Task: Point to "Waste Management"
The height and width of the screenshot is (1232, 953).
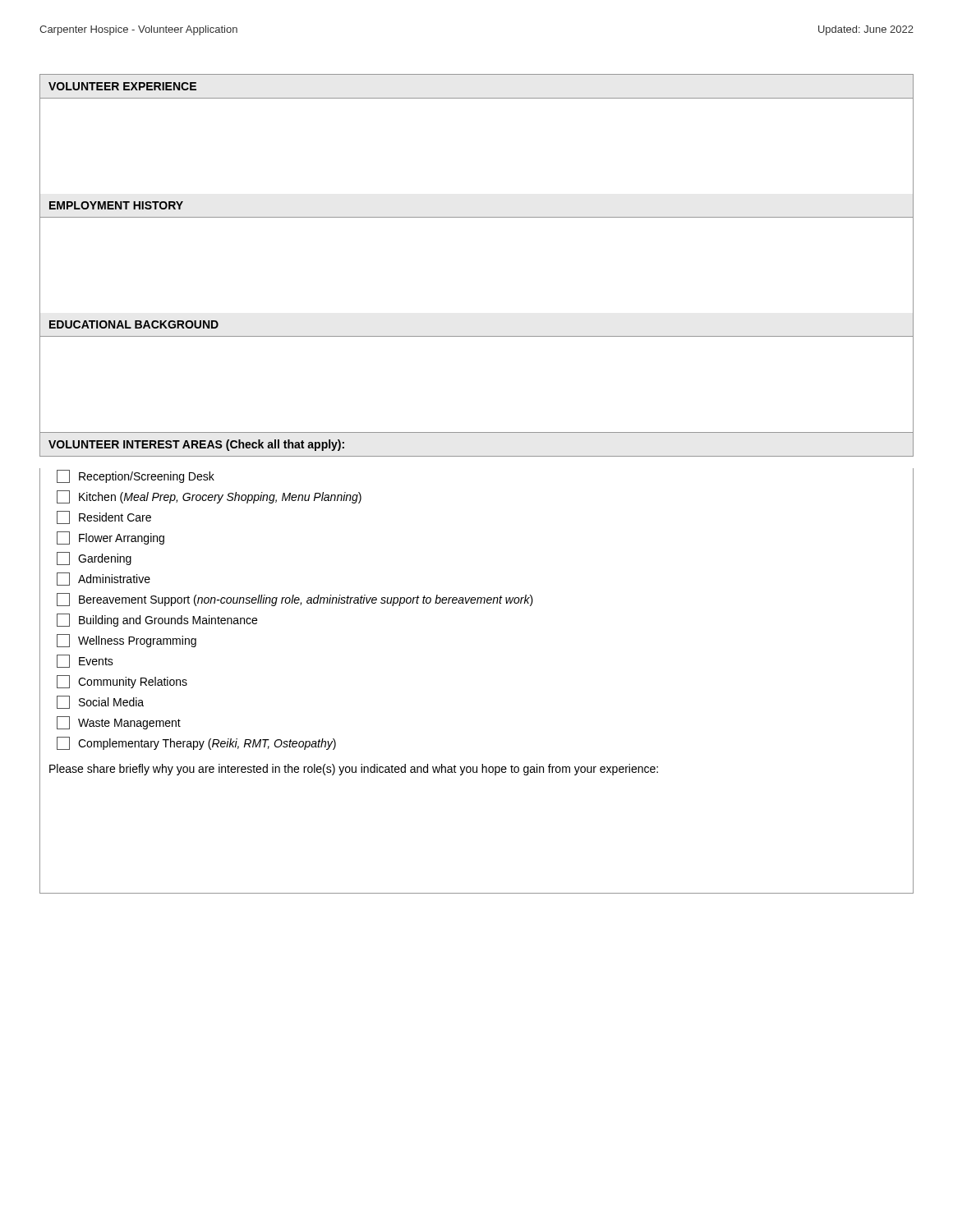Action: pos(119,723)
